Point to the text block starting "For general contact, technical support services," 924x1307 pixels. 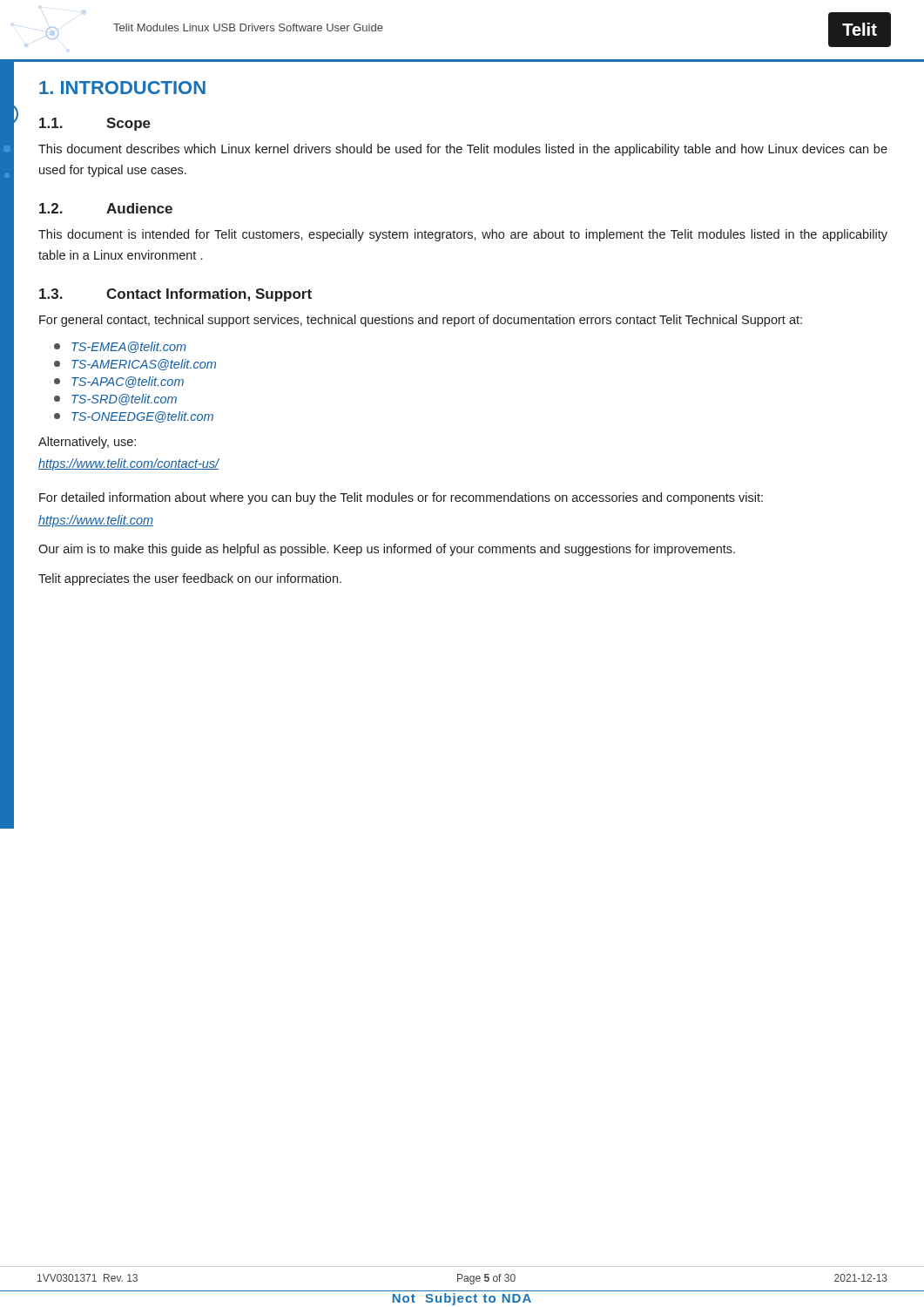pos(421,319)
